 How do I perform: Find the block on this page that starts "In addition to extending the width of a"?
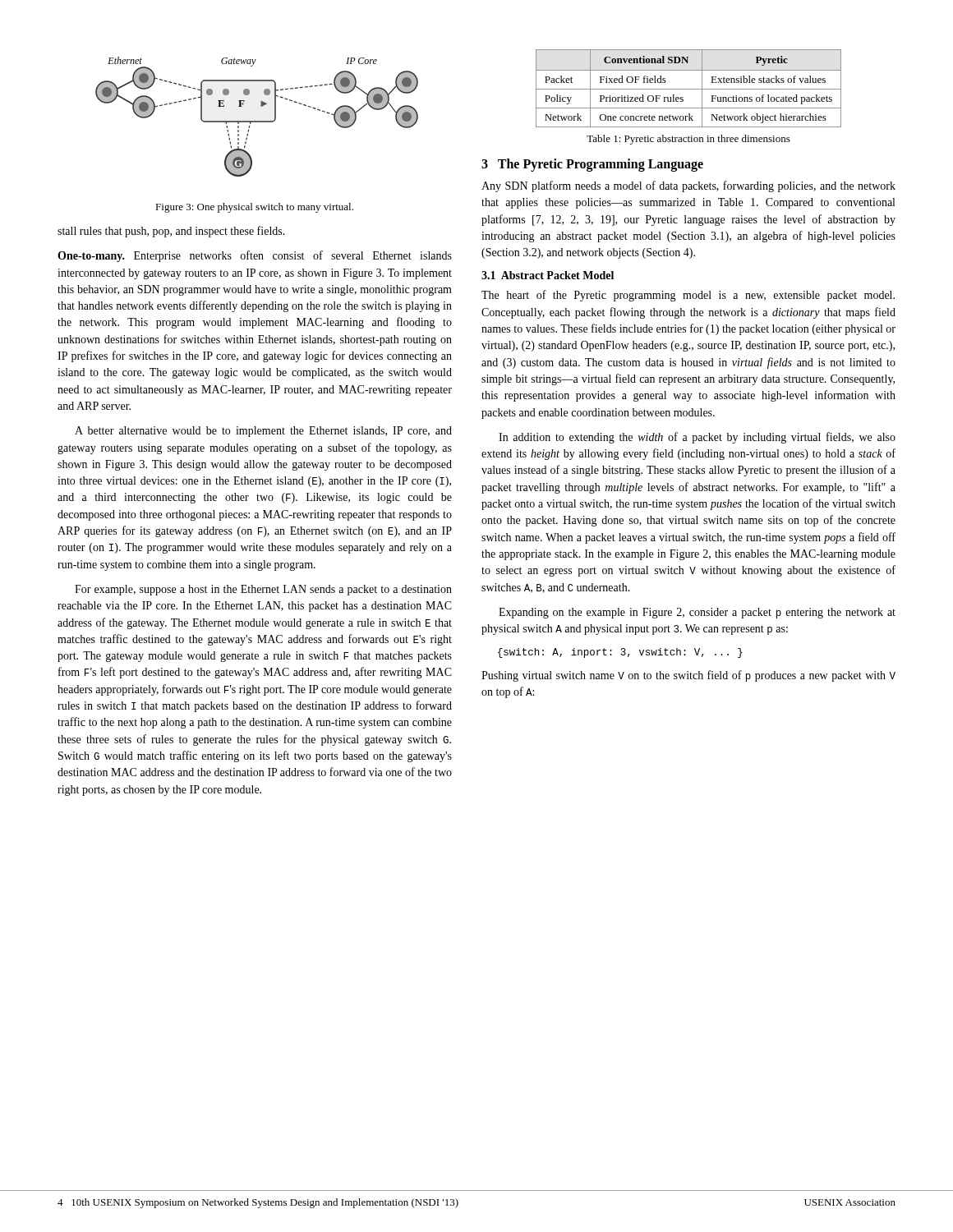pyautogui.click(x=688, y=513)
